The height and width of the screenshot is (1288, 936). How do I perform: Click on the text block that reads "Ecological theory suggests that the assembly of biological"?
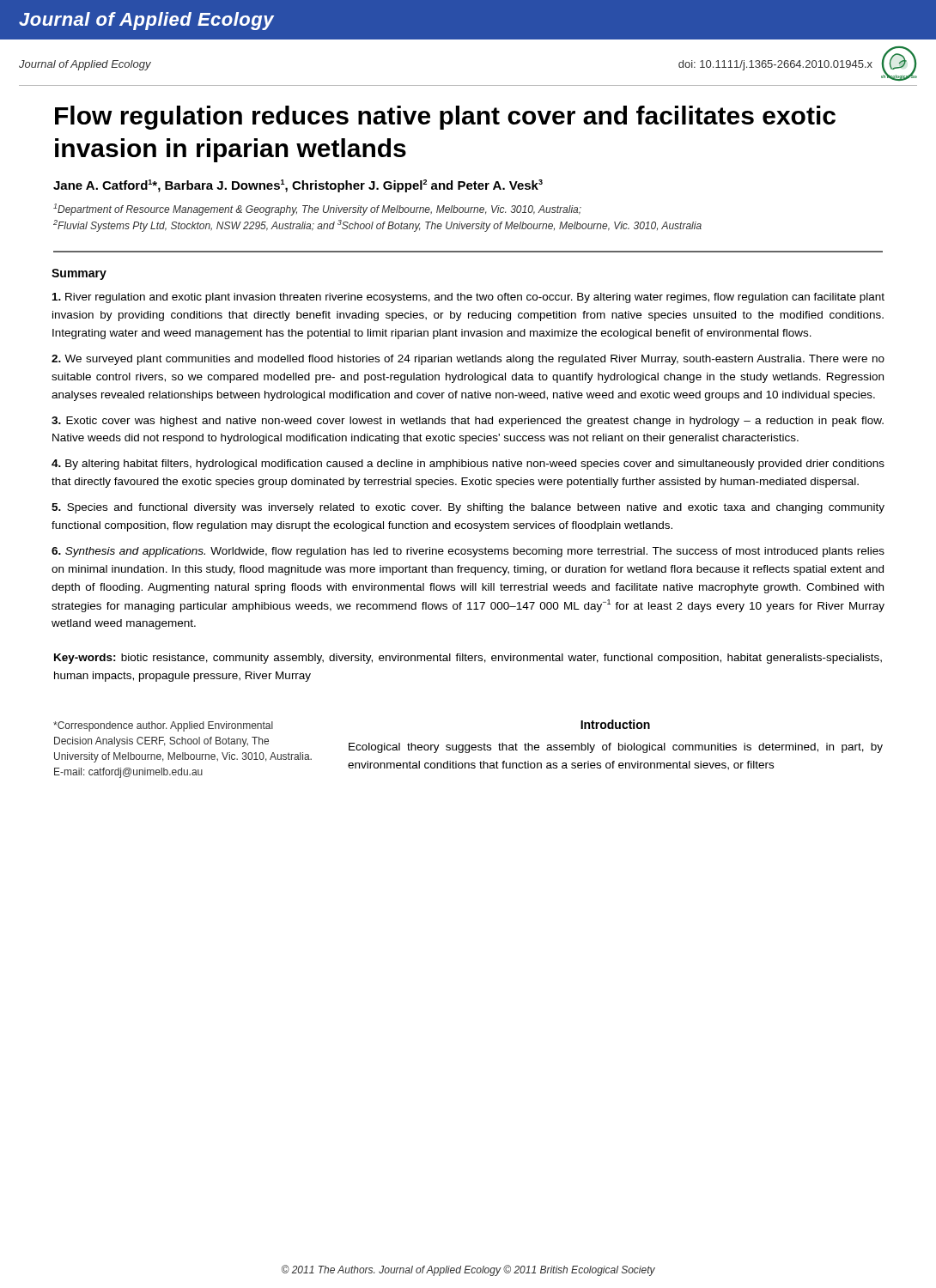click(x=615, y=756)
